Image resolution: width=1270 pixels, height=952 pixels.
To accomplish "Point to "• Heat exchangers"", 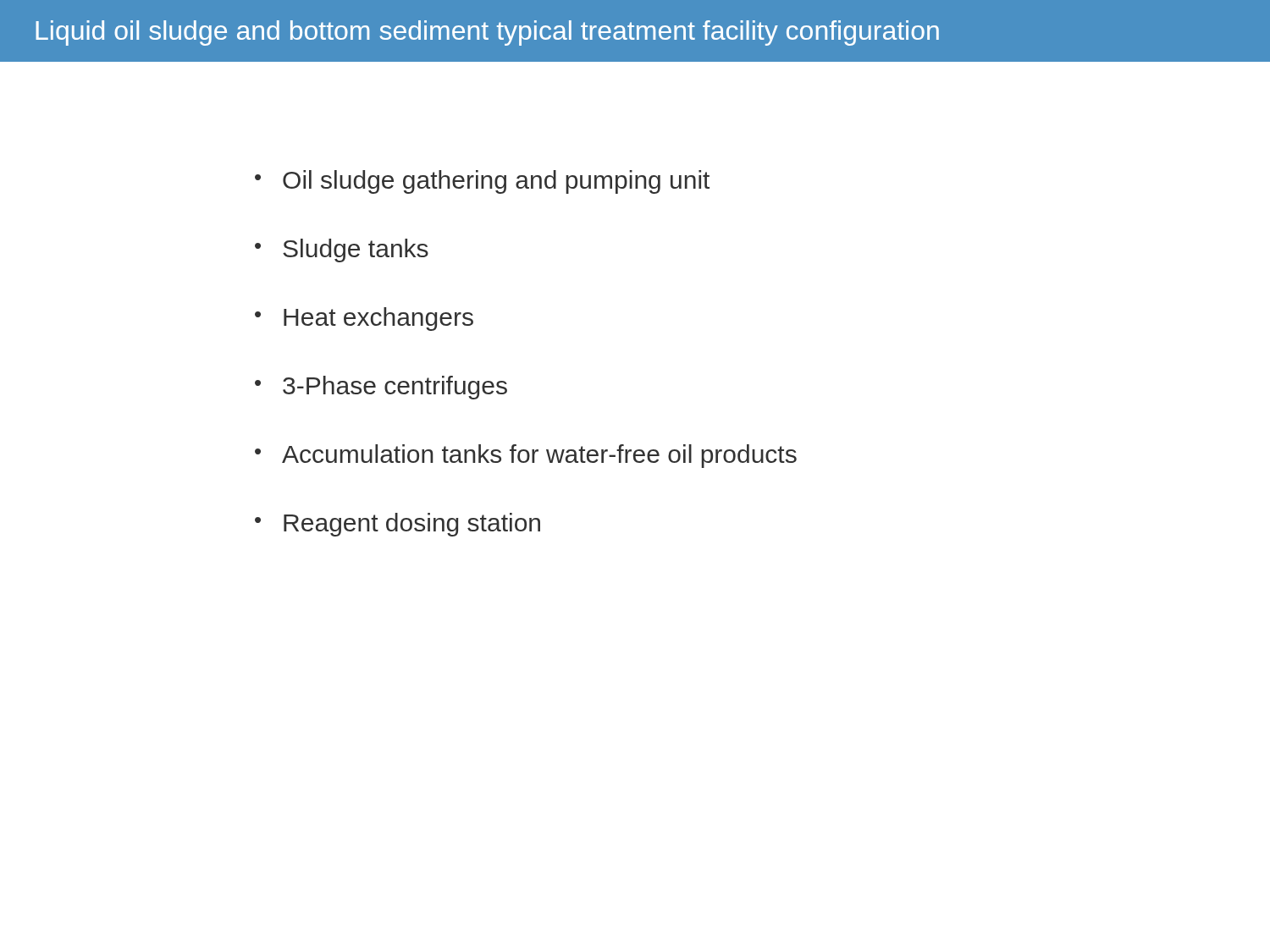I will click(x=364, y=317).
